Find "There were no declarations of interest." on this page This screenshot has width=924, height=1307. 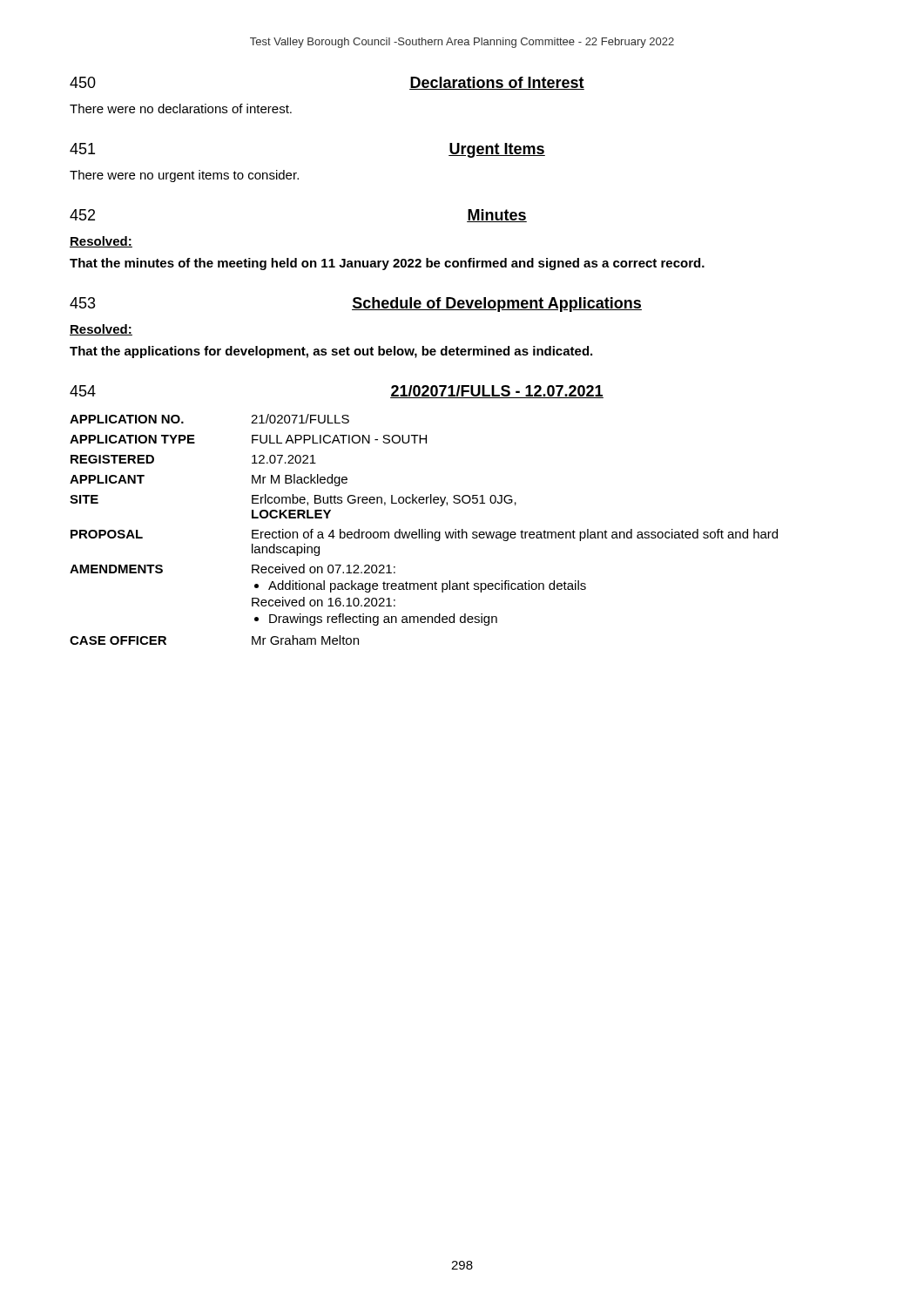(181, 108)
